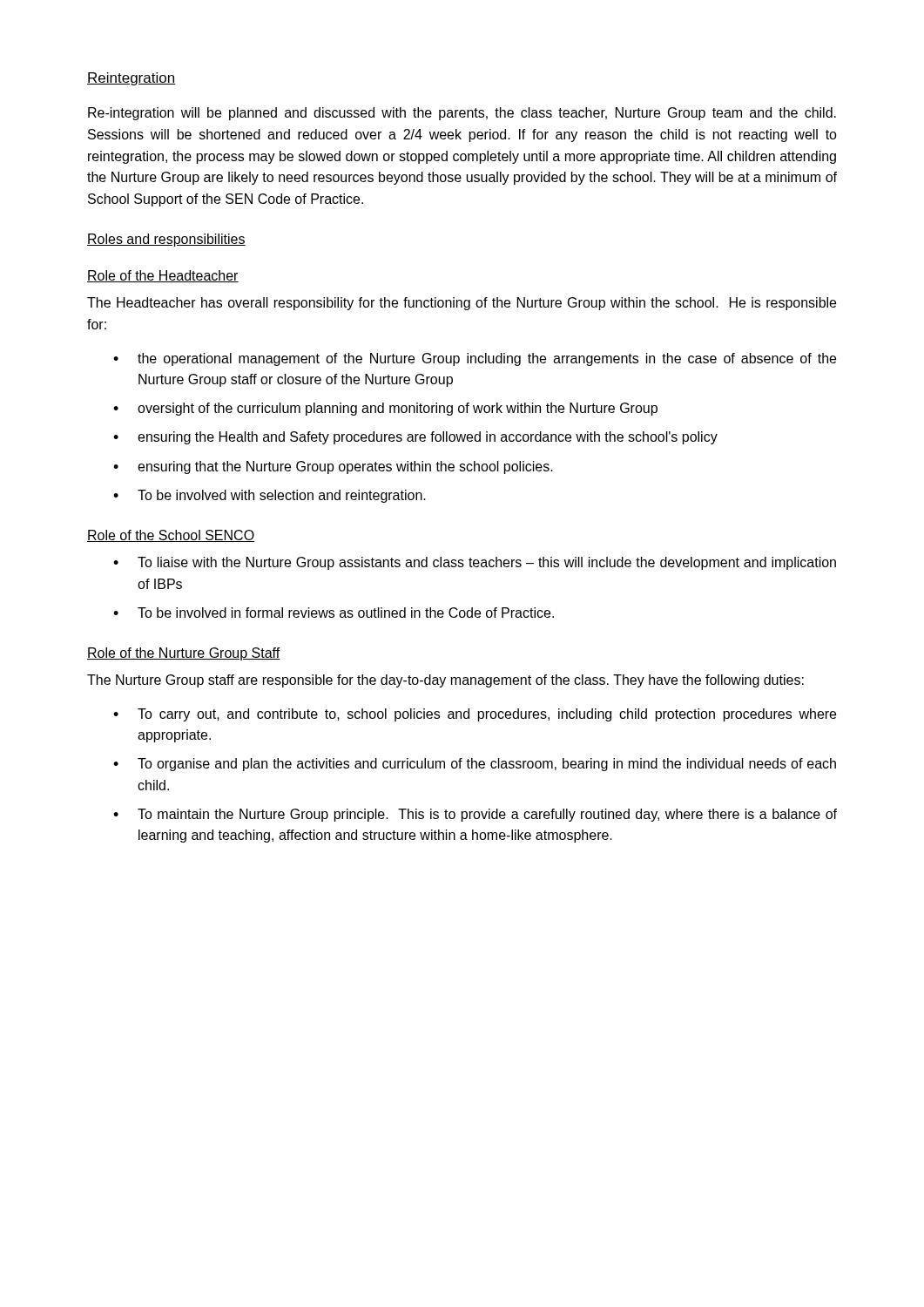The height and width of the screenshot is (1307, 924).
Task: Locate the region starting "• To be involved in formal reviews as"
Action: coord(475,614)
